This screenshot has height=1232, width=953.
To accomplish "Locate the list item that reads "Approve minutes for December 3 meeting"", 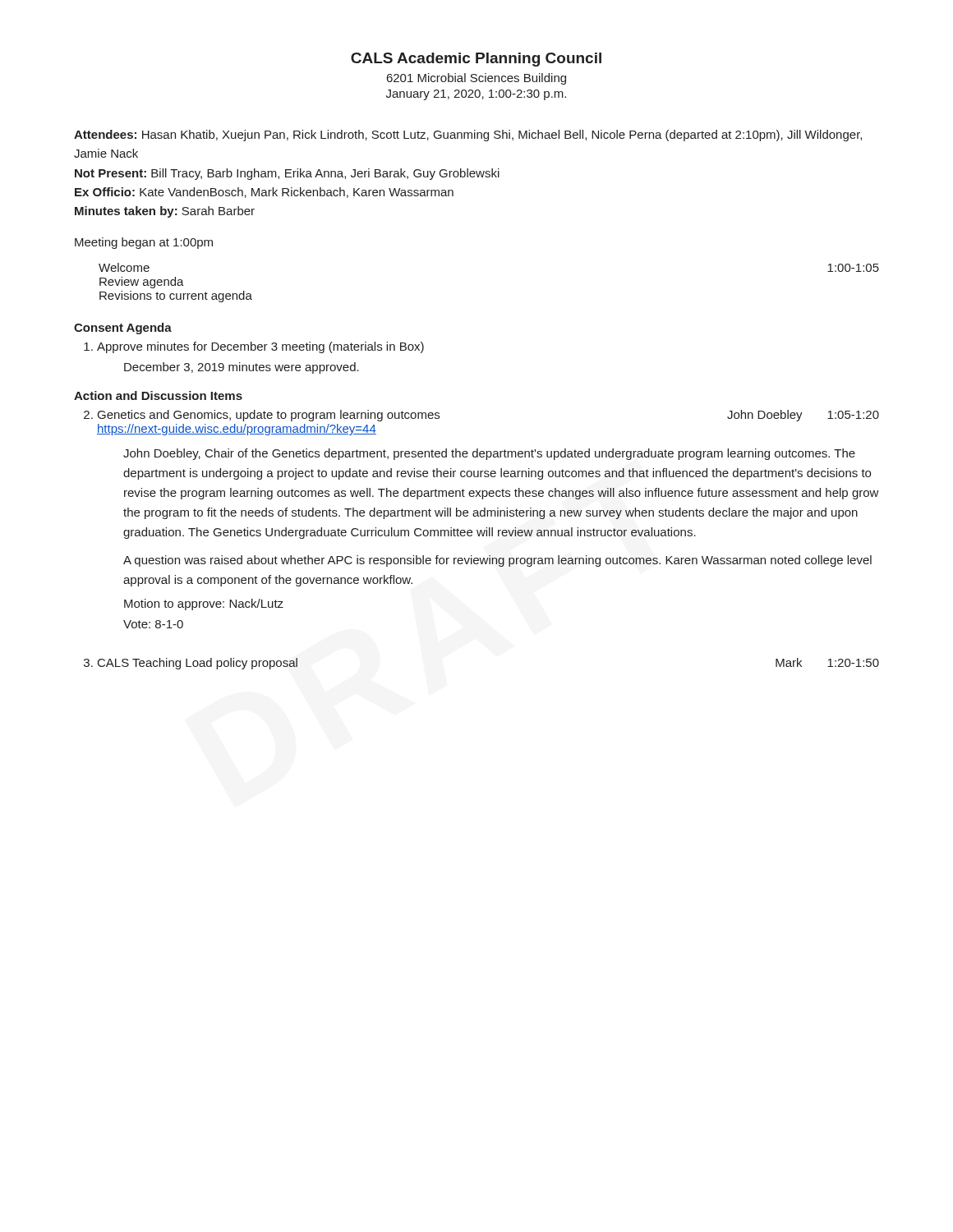I will 261,346.
